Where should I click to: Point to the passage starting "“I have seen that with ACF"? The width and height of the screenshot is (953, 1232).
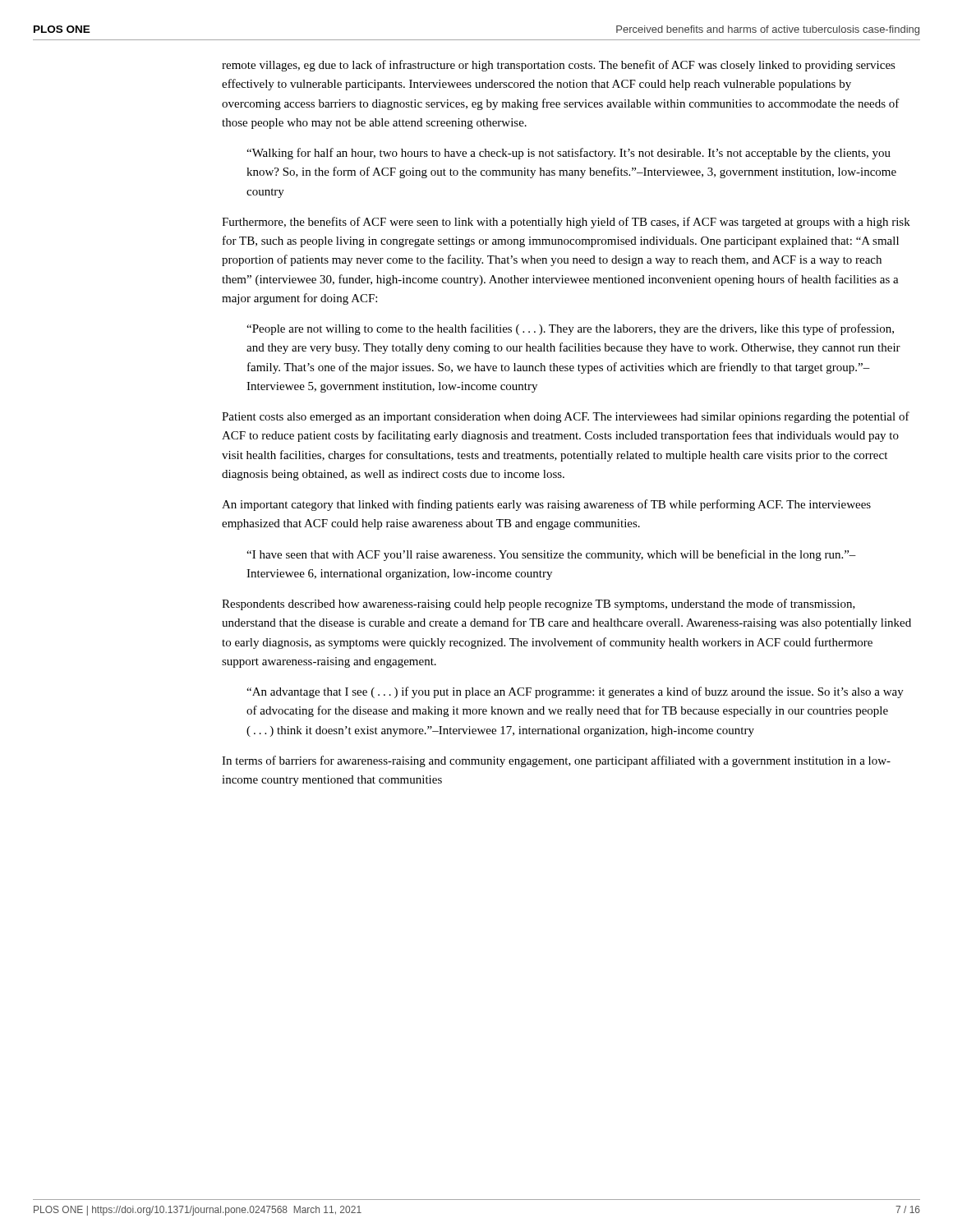(x=551, y=564)
